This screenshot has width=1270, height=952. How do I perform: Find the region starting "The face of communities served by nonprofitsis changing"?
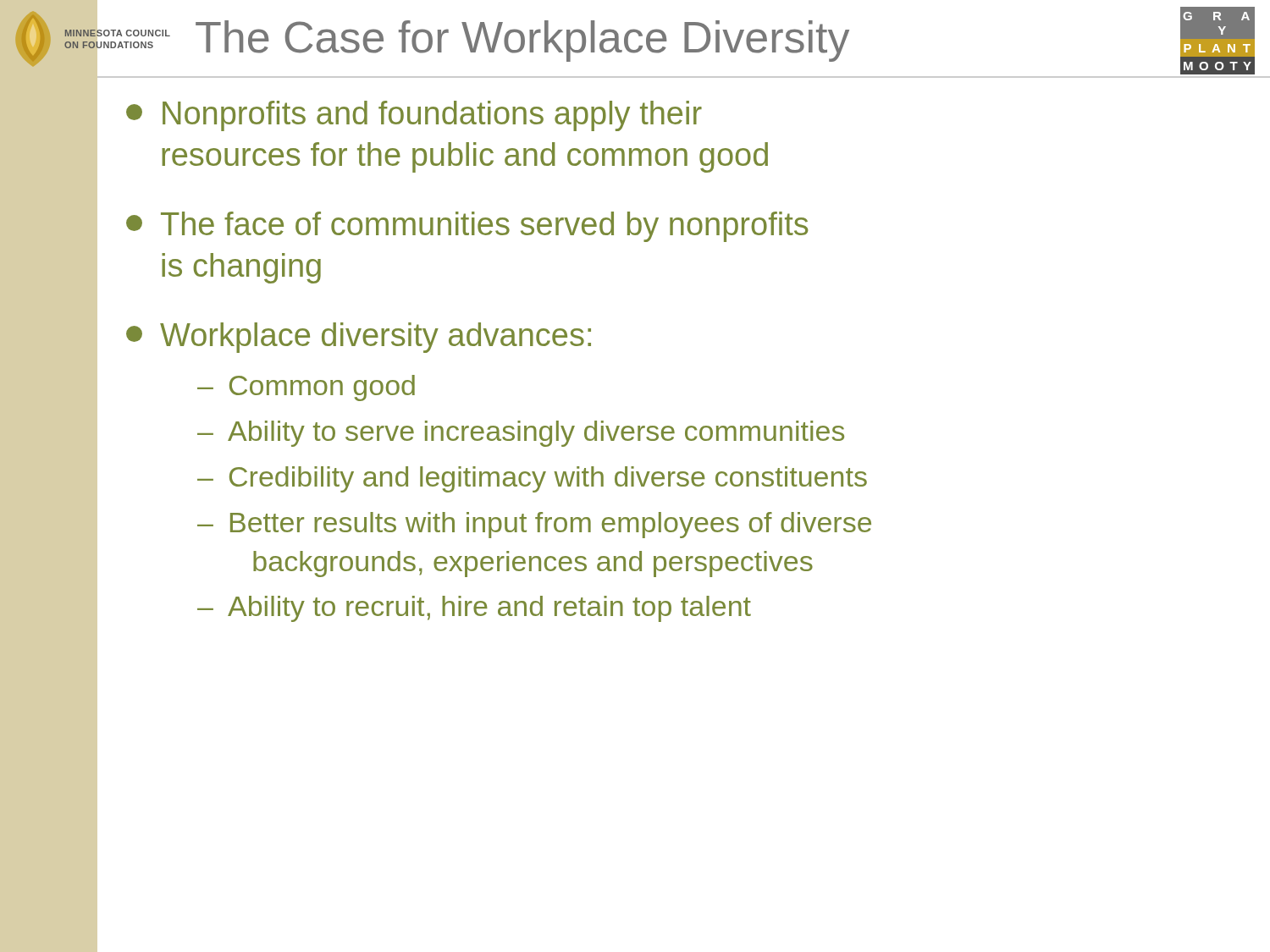point(468,245)
